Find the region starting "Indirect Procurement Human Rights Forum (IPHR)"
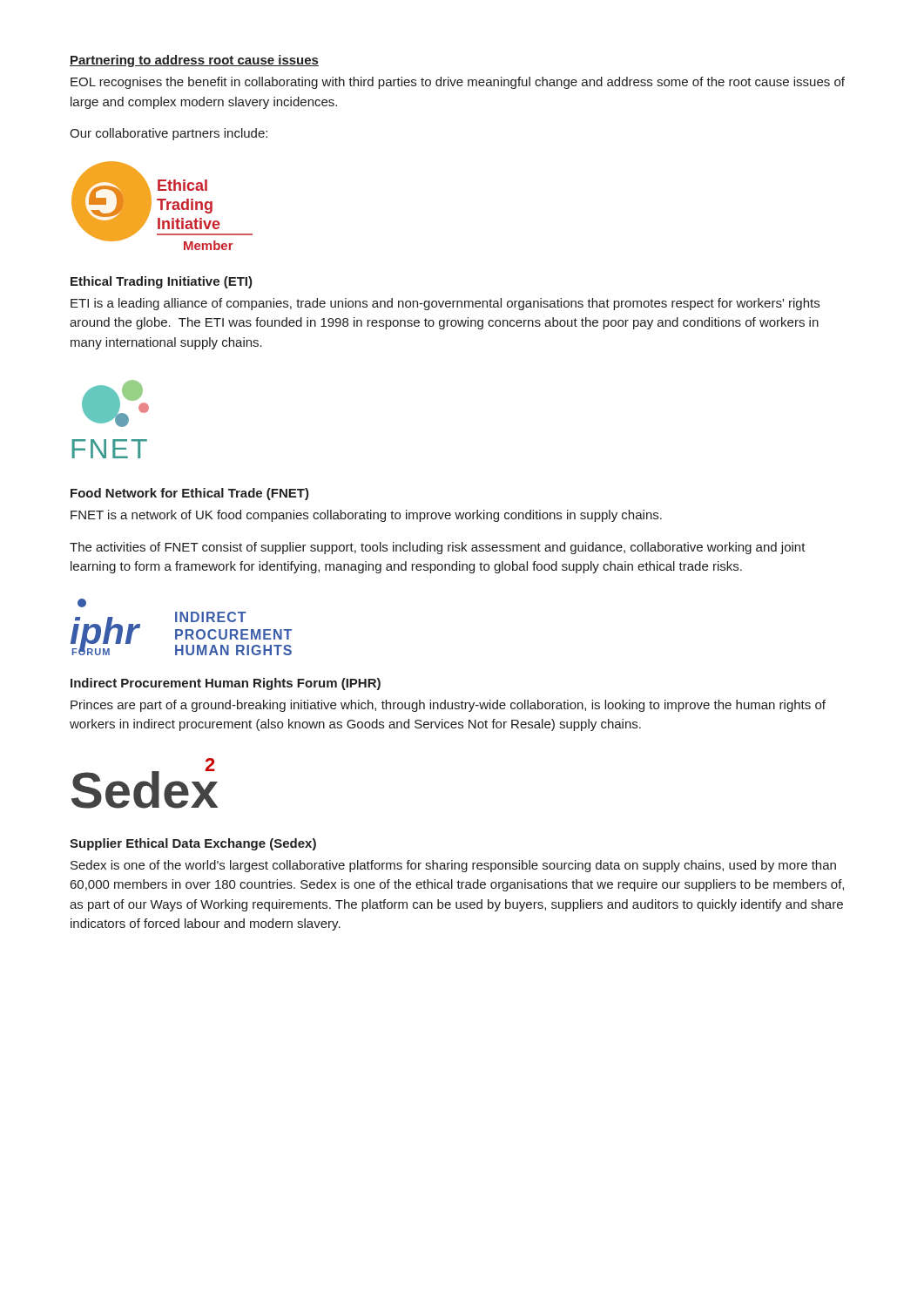 (x=225, y=682)
